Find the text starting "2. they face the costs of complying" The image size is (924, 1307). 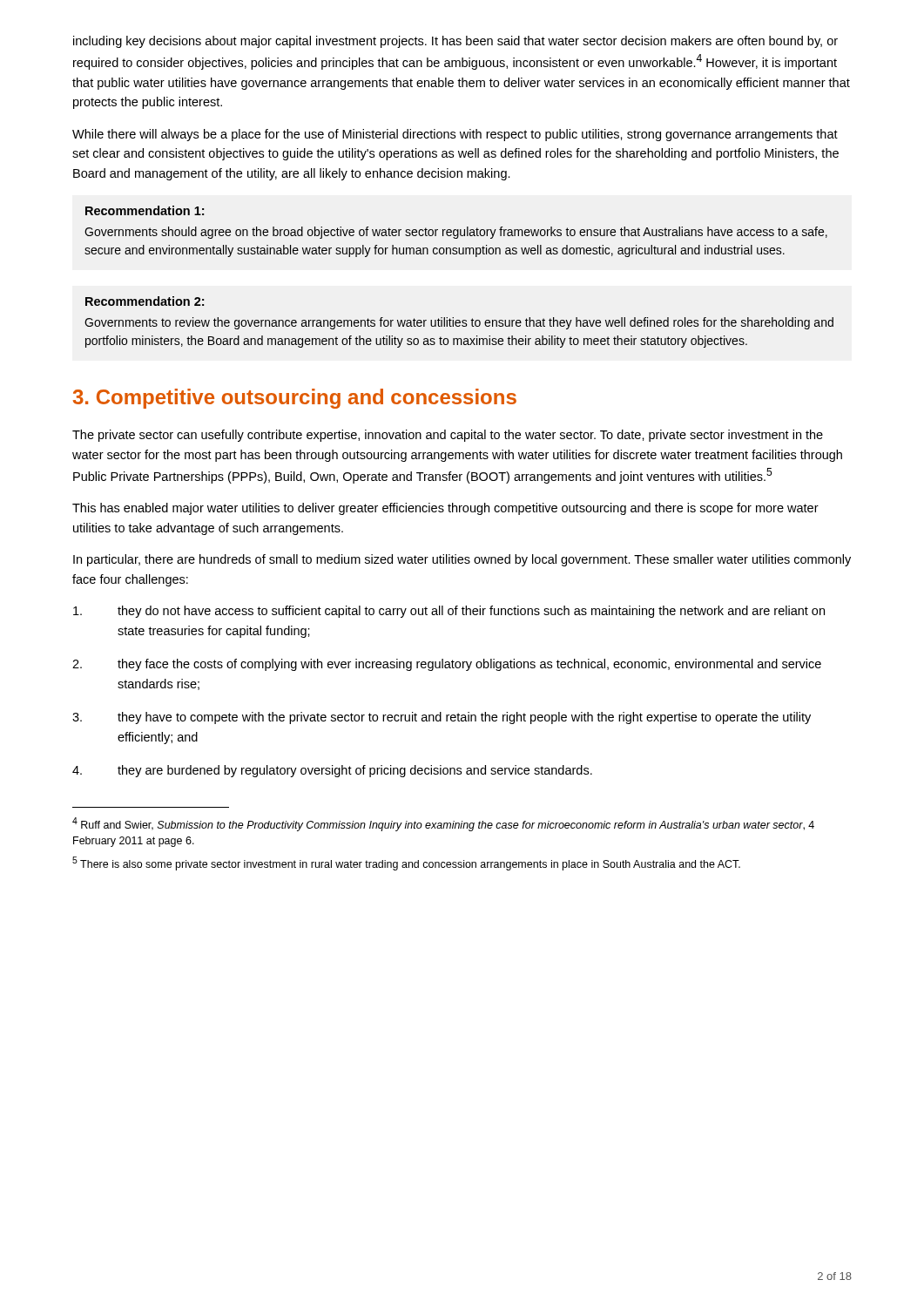coord(462,674)
